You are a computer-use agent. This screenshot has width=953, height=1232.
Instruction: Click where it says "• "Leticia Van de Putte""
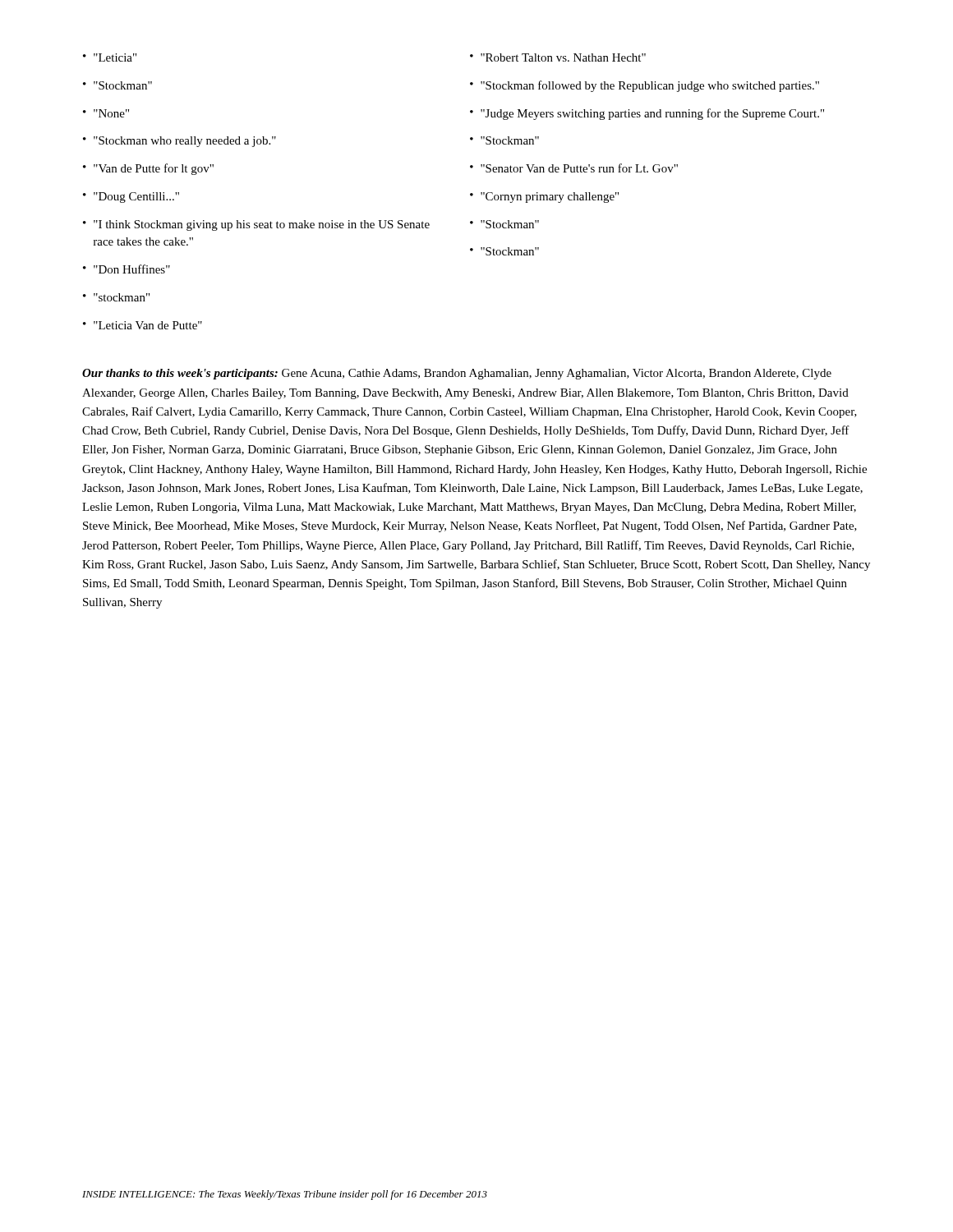[142, 326]
